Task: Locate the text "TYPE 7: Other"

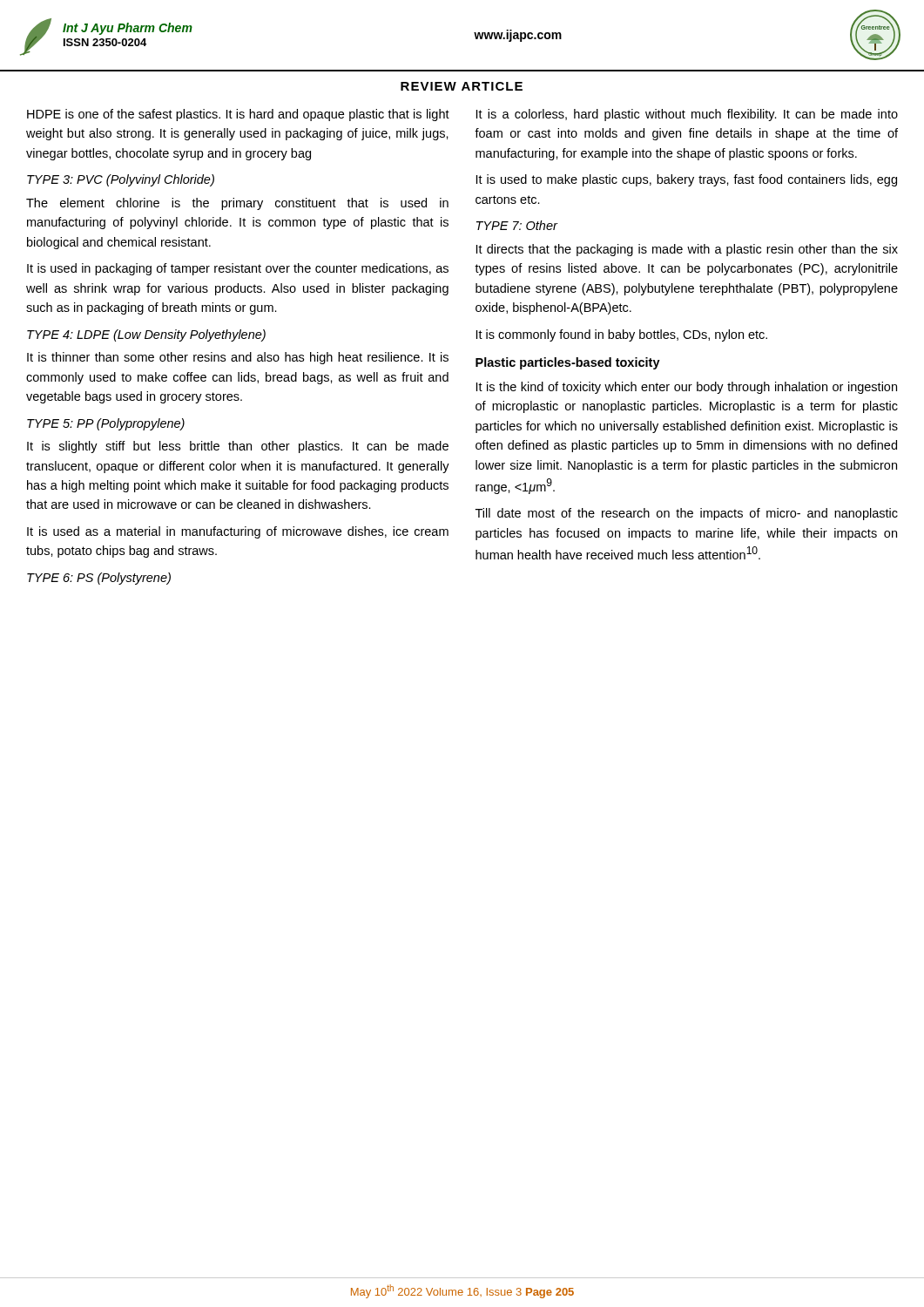Action: coord(516,226)
